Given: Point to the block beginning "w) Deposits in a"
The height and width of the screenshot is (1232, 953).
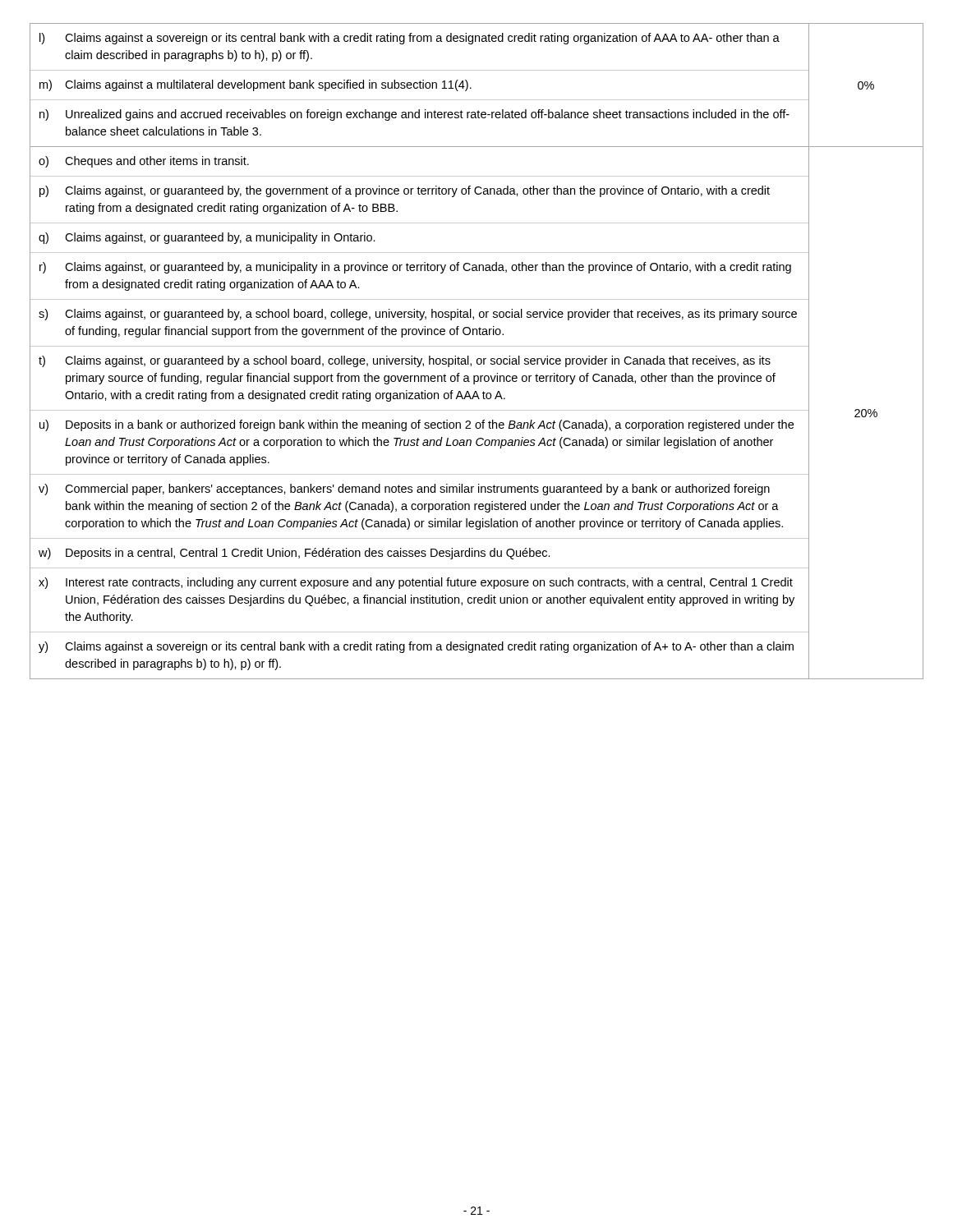Looking at the screenshot, I should (419, 553).
